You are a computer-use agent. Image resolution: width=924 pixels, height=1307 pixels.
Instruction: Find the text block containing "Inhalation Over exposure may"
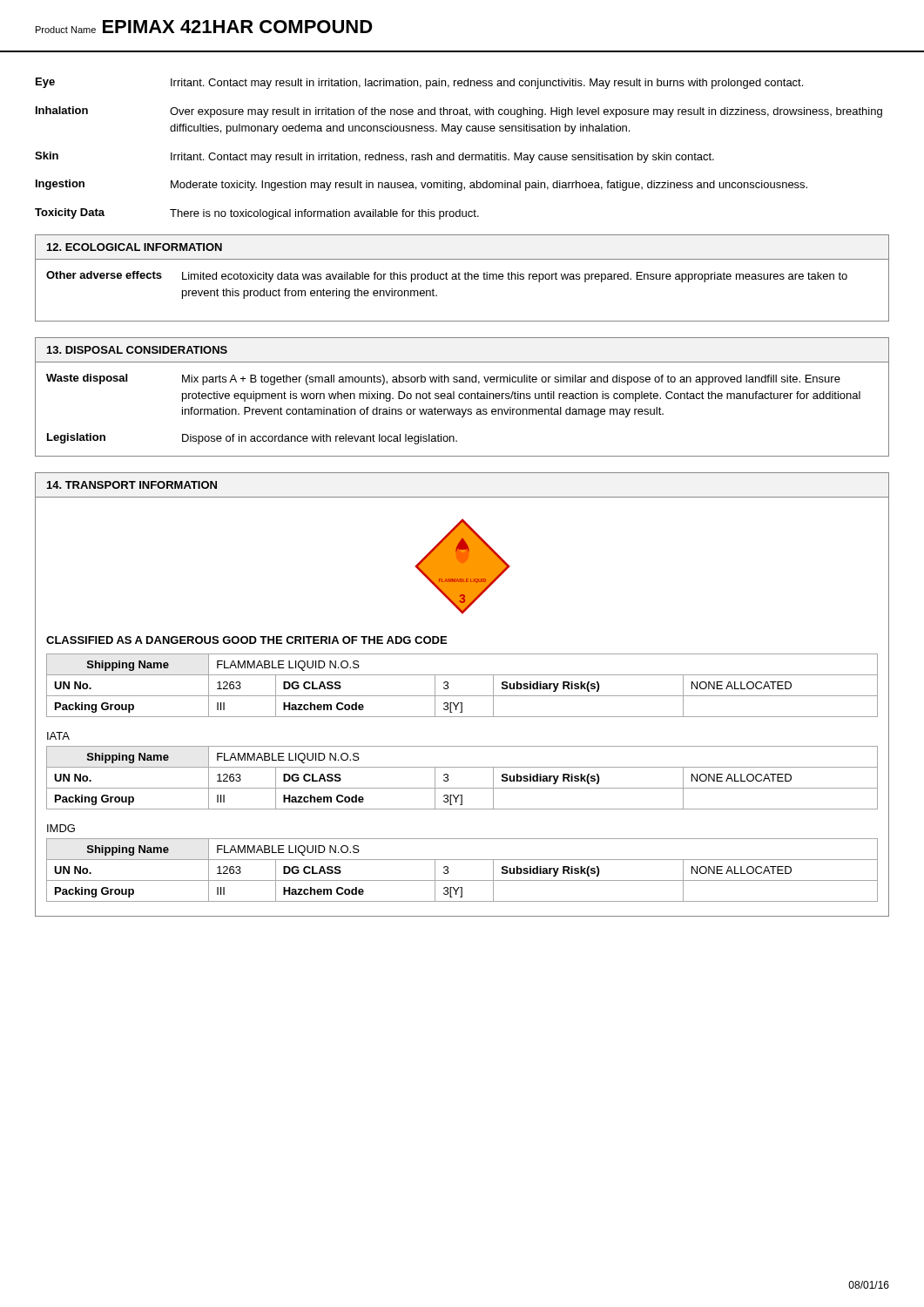tap(462, 120)
